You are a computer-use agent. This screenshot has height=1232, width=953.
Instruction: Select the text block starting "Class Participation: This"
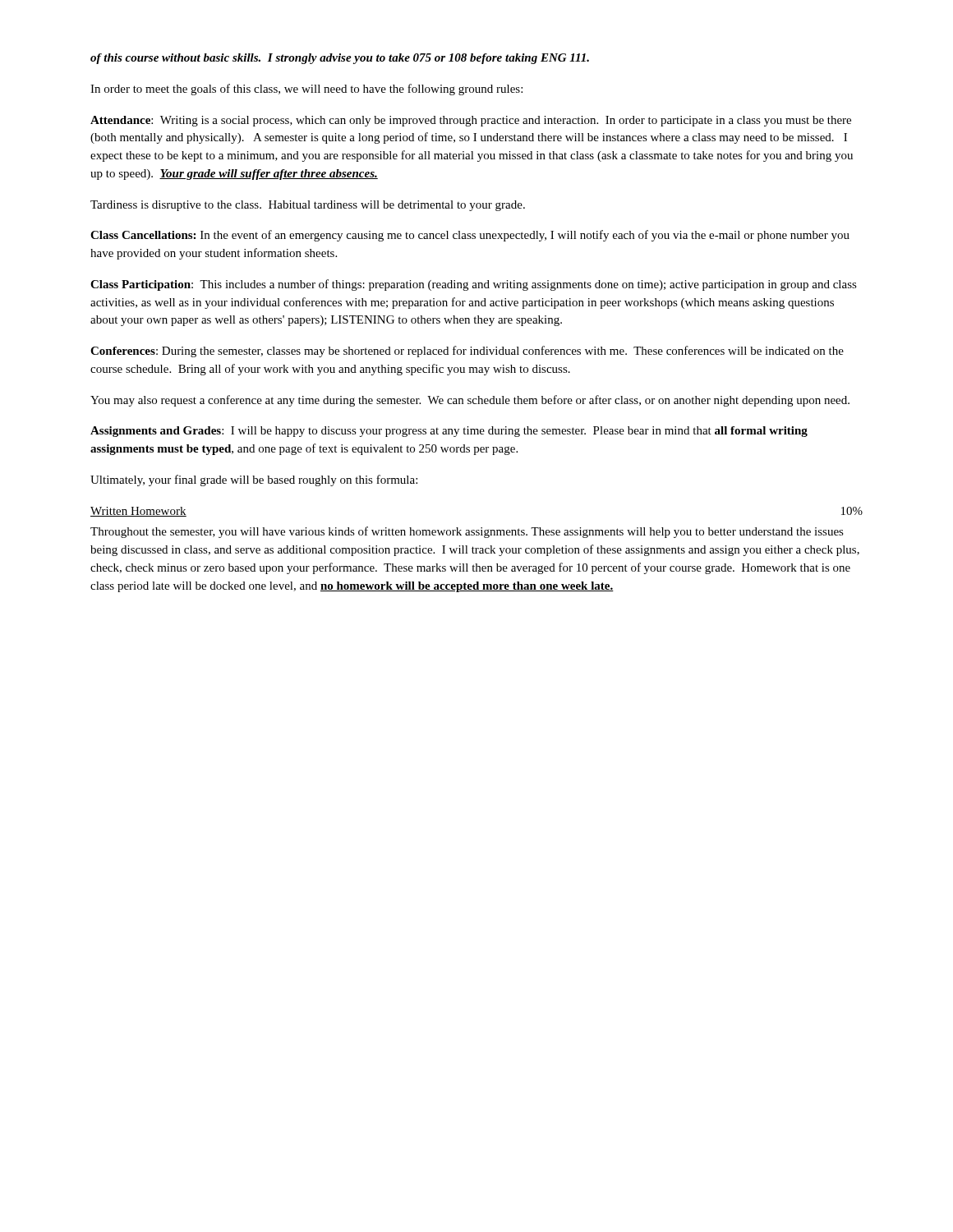[476, 303]
